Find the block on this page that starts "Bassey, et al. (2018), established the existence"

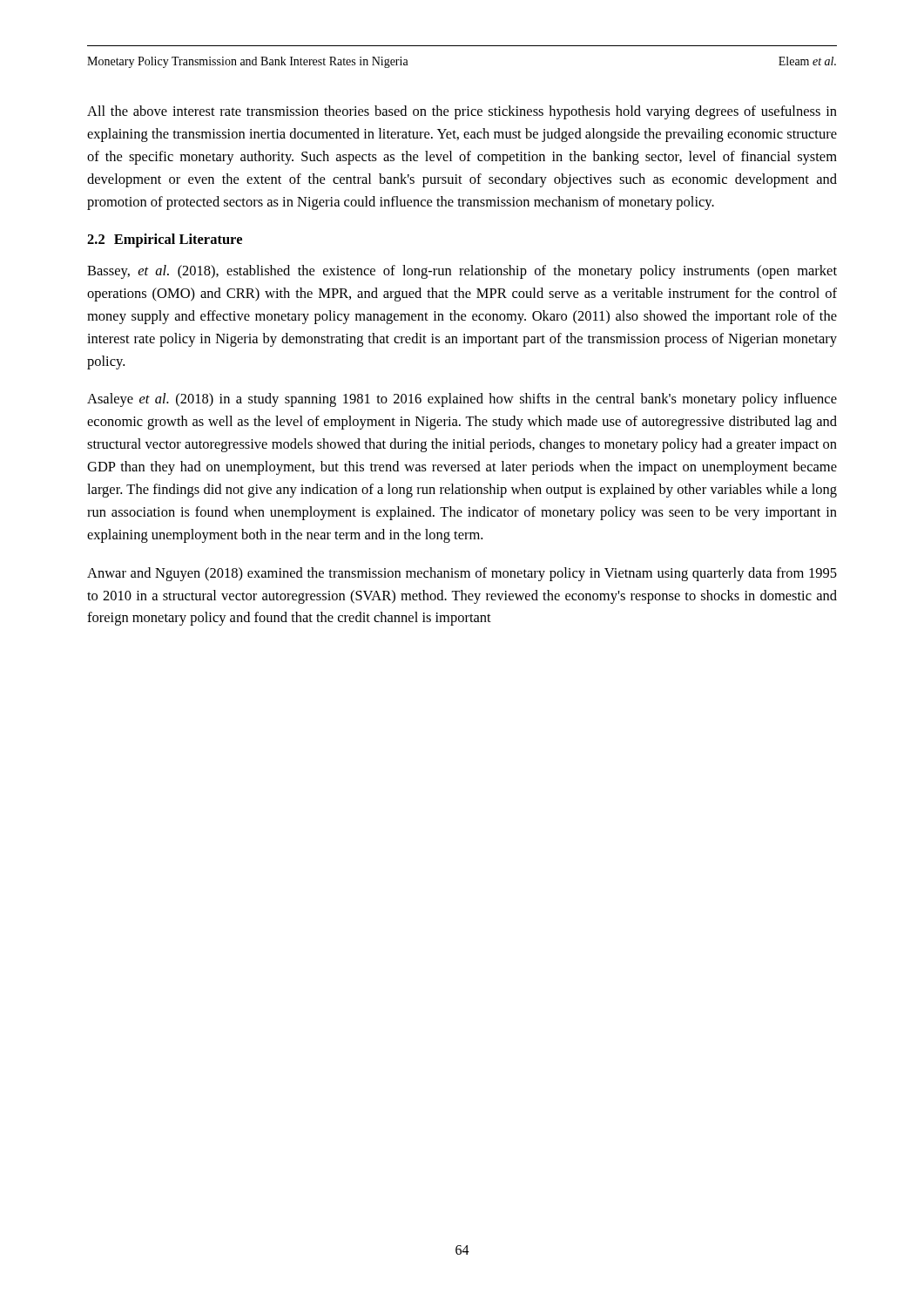click(x=462, y=316)
